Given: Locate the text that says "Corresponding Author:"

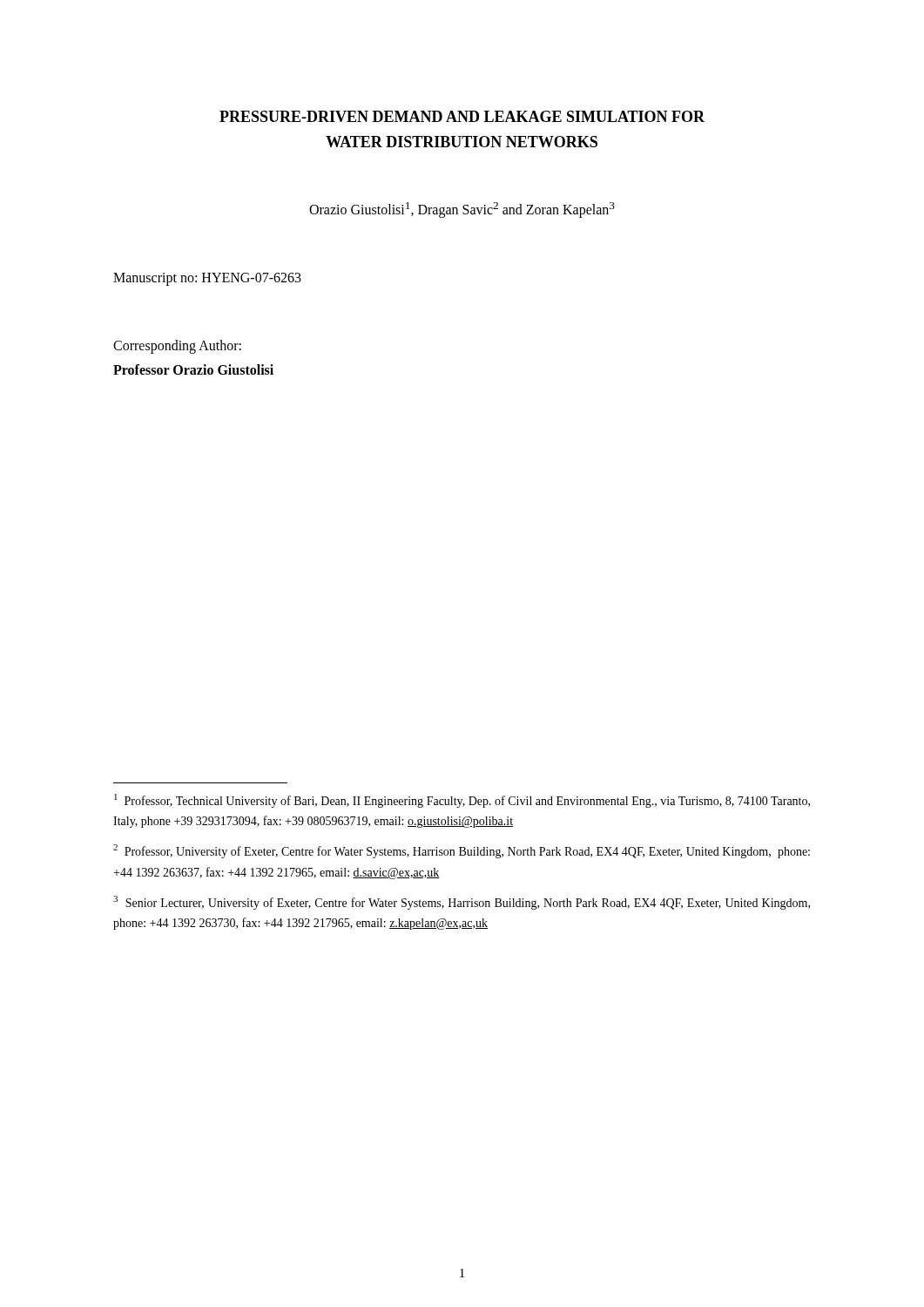Looking at the screenshot, I should click(178, 345).
